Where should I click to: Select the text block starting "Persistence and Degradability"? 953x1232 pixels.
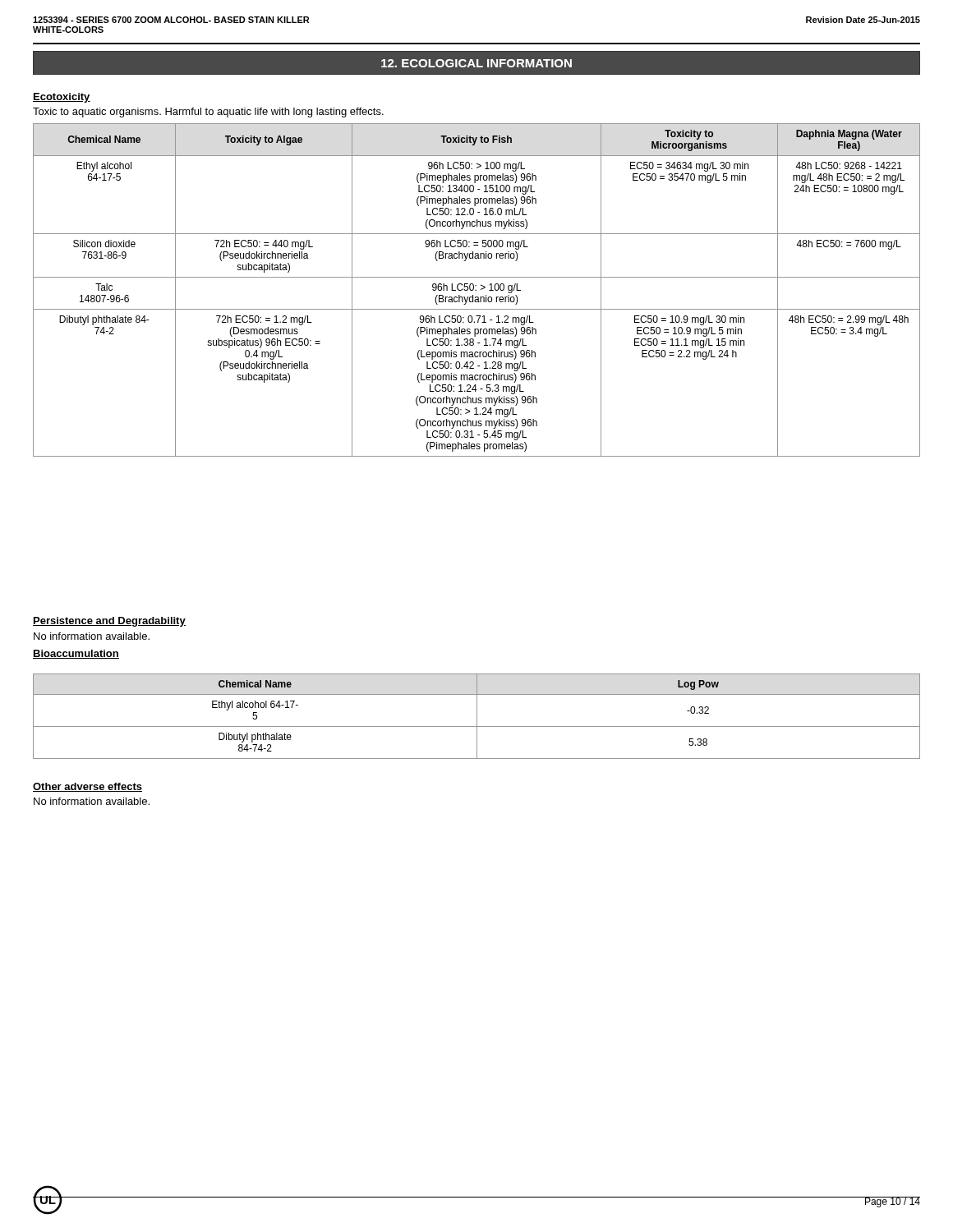click(x=109, y=621)
